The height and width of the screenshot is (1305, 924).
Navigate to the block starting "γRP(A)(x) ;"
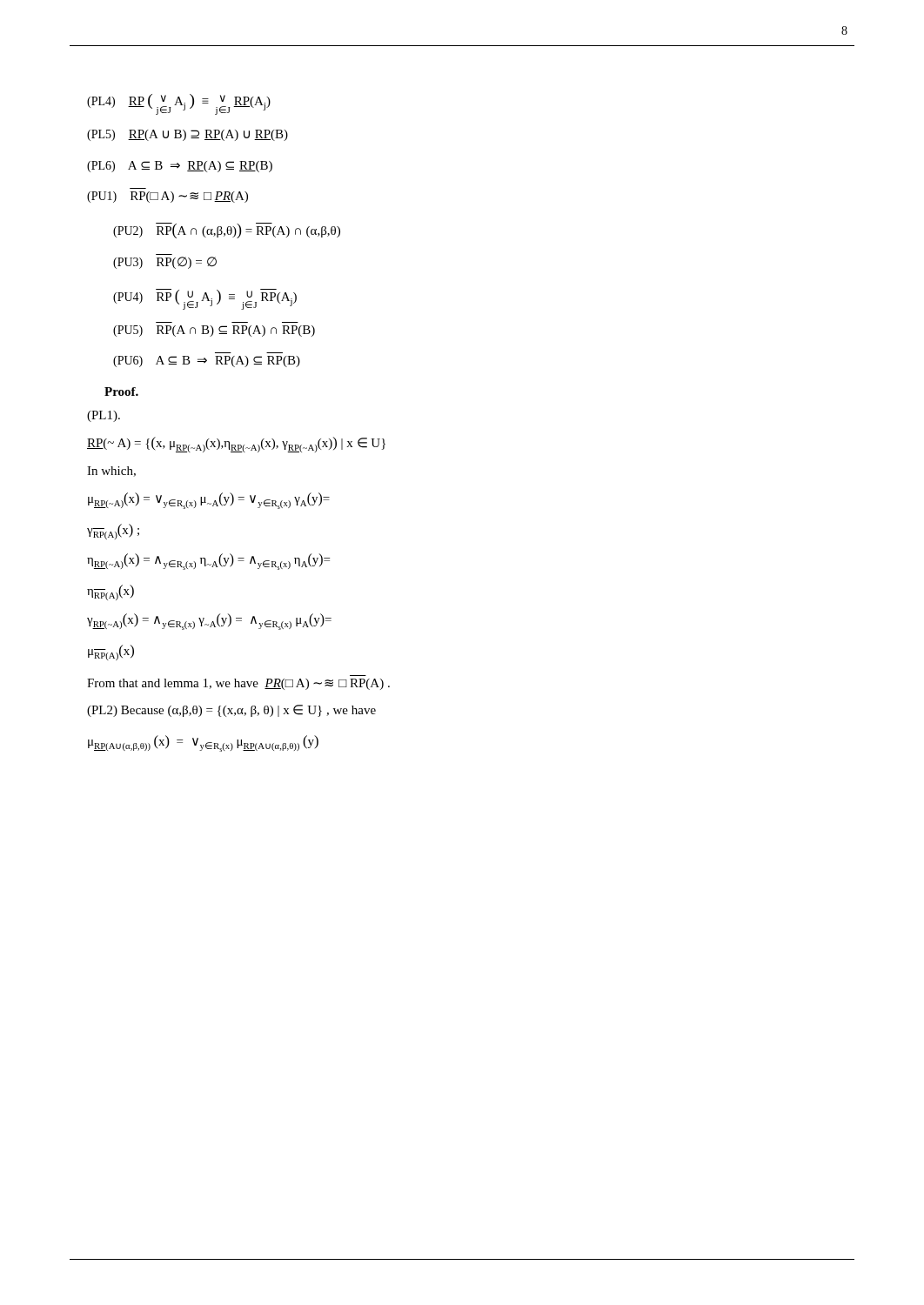(x=114, y=530)
